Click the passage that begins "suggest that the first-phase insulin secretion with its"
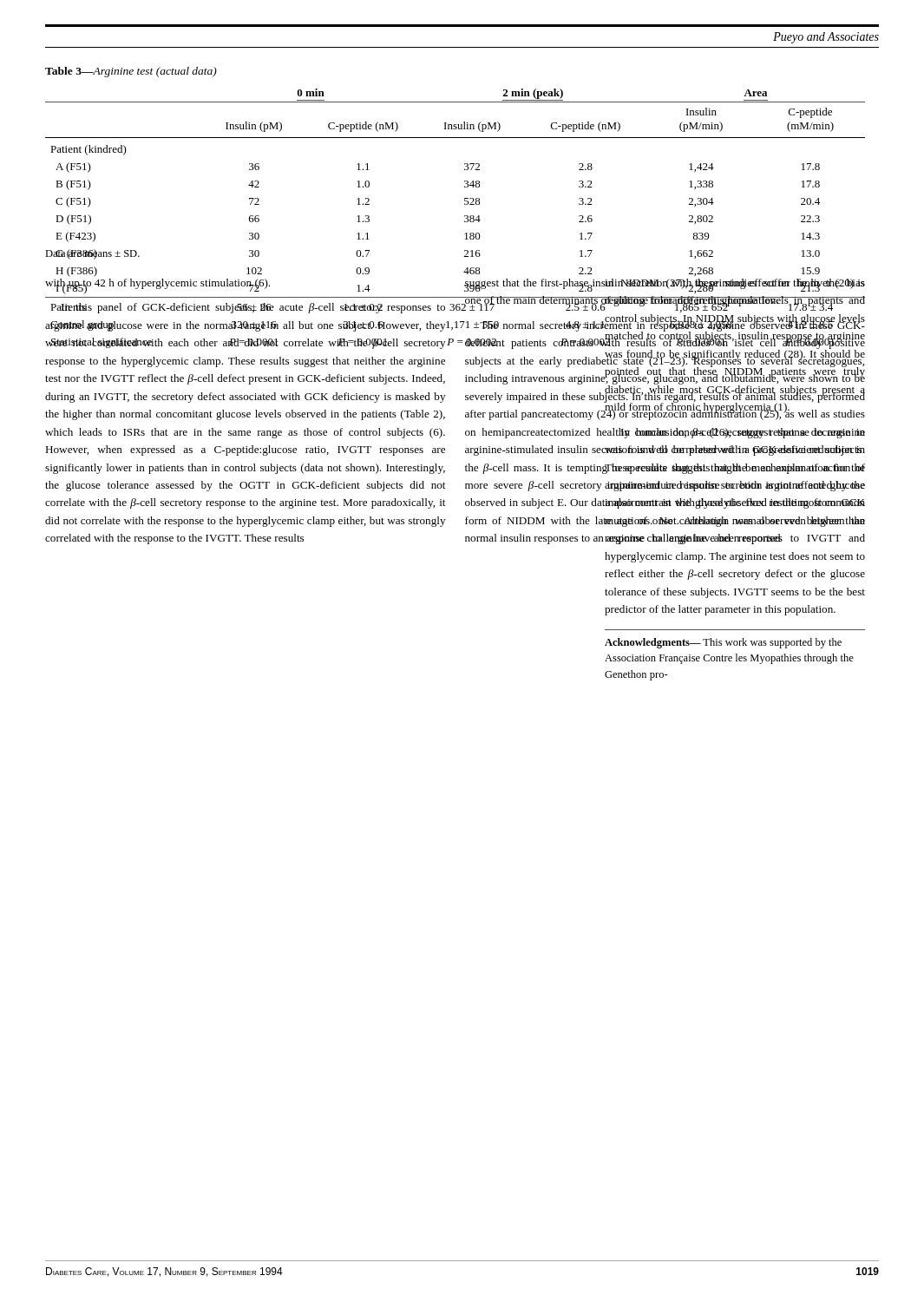The width and height of the screenshot is (924, 1302). pyautogui.click(x=665, y=411)
